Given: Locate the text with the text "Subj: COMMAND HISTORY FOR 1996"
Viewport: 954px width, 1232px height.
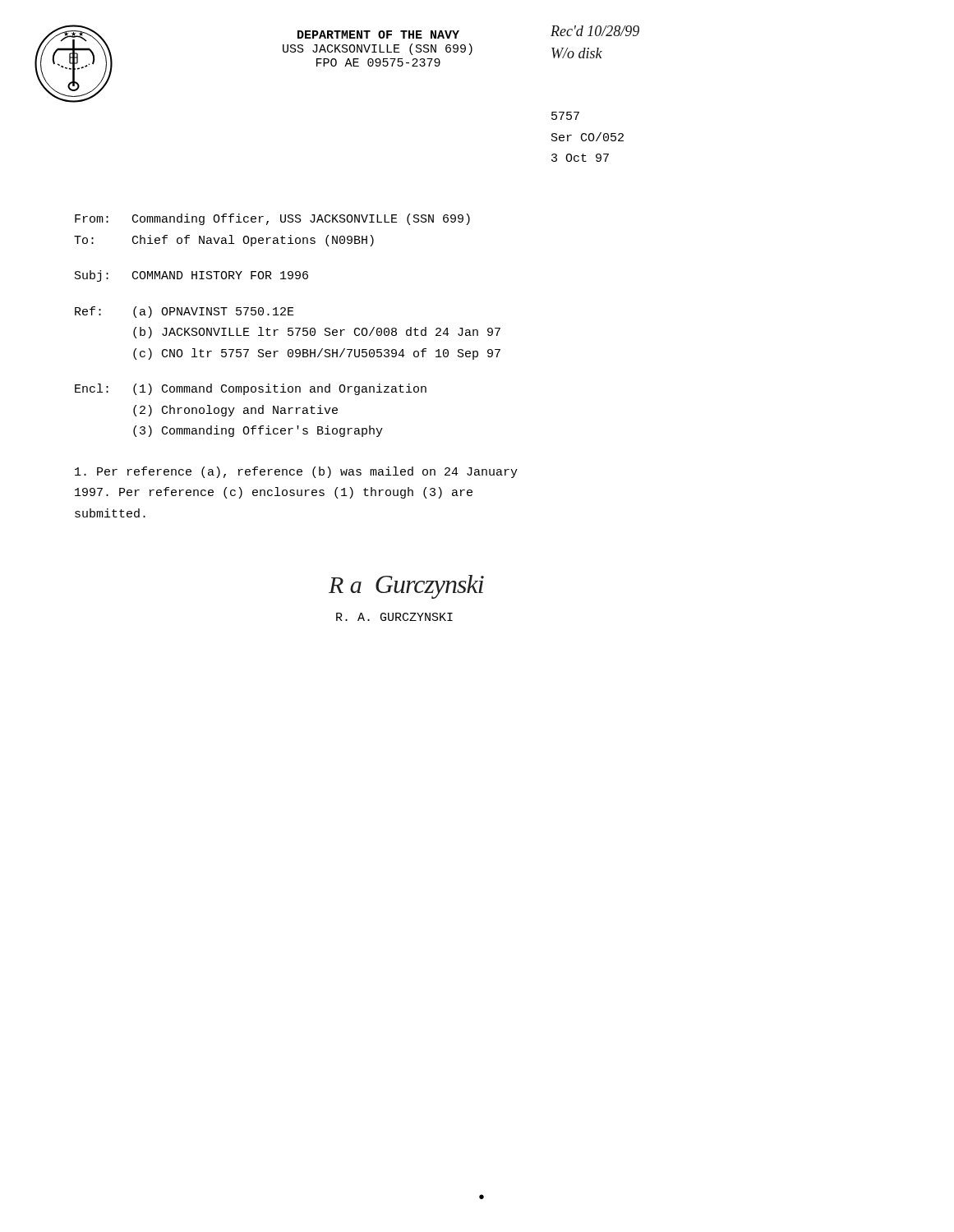Looking at the screenshot, I should pos(191,276).
